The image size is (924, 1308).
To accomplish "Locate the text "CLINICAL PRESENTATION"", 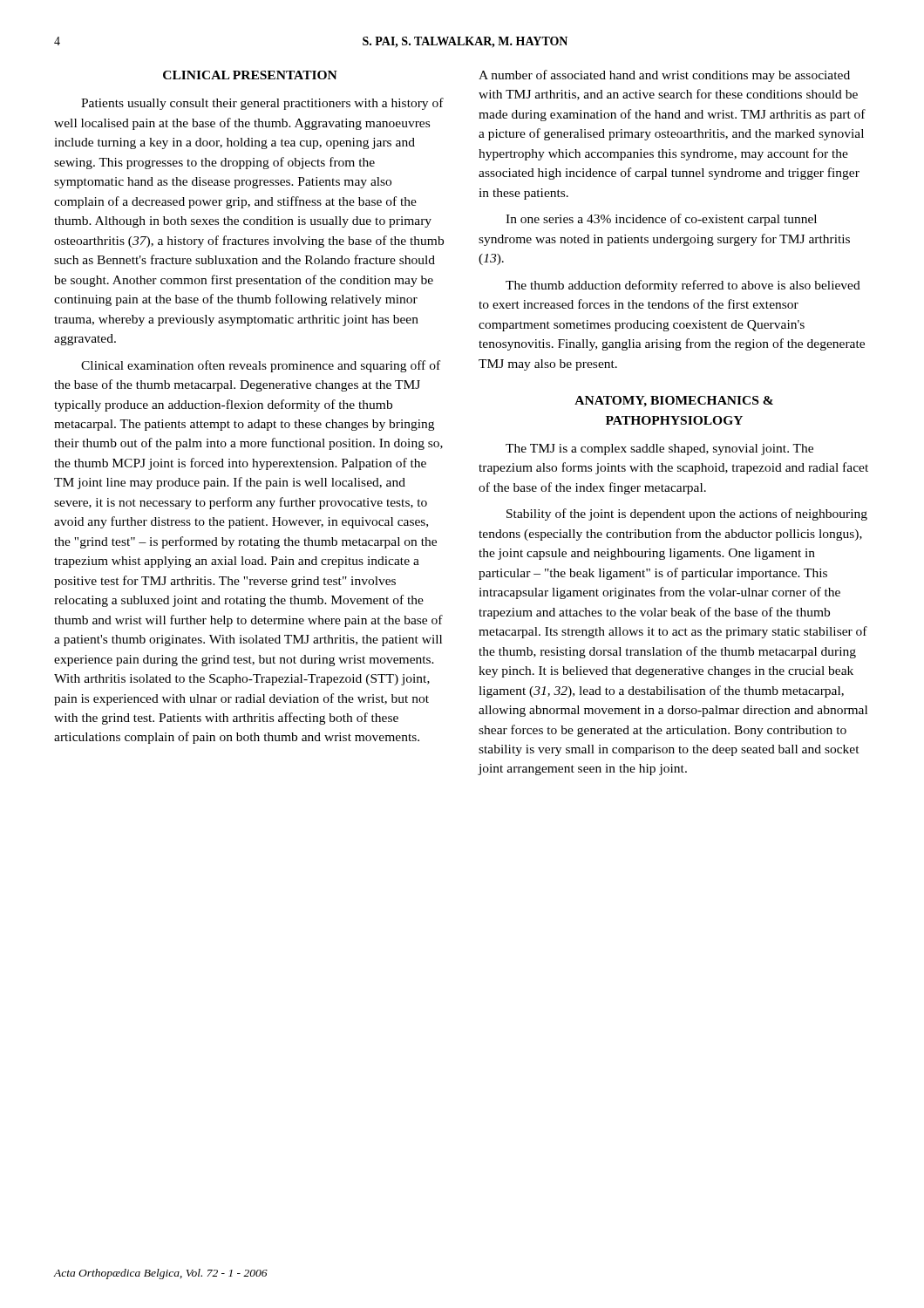I will [250, 75].
